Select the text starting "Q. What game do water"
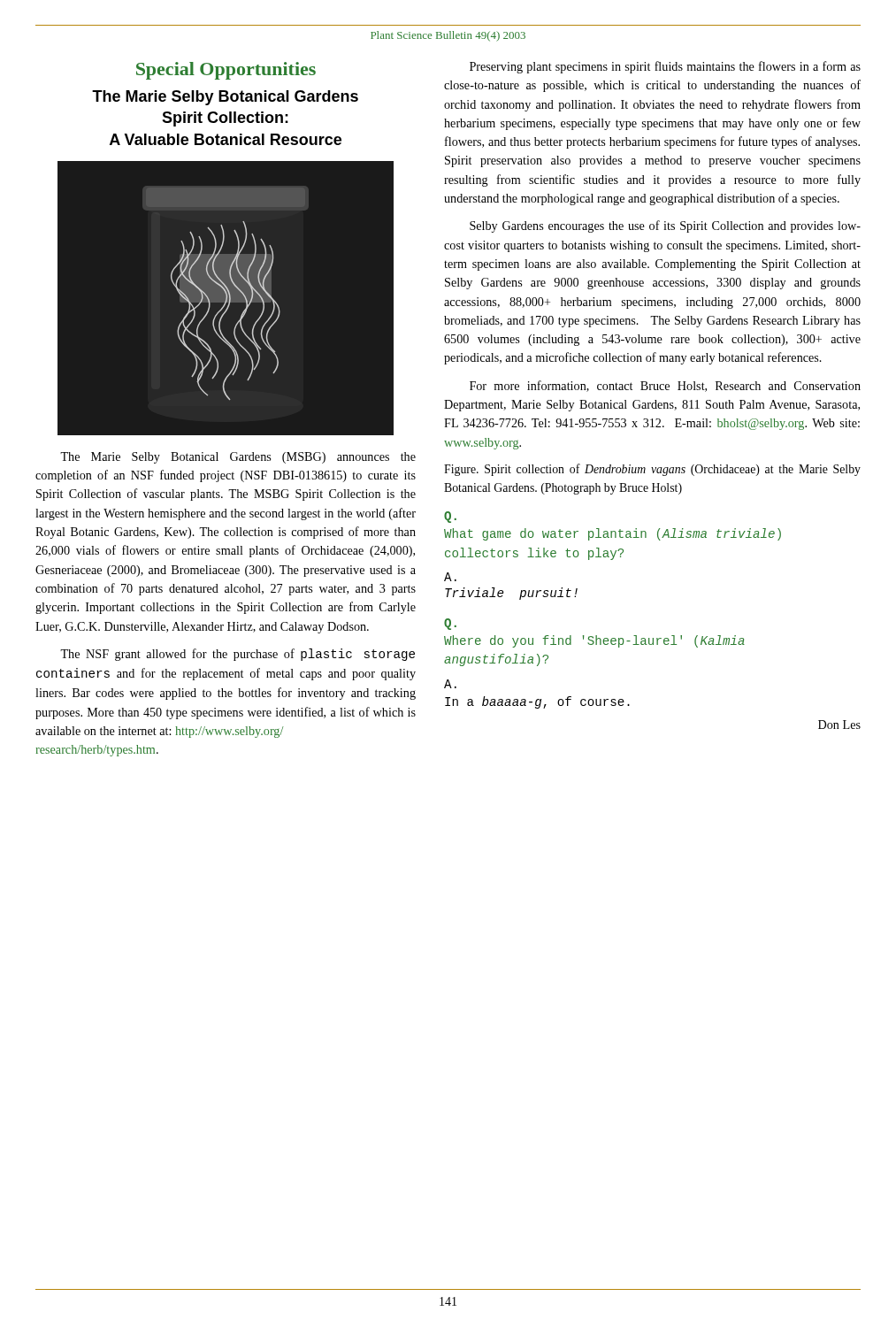This screenshot has height=1327, width=896. [652, 537]
